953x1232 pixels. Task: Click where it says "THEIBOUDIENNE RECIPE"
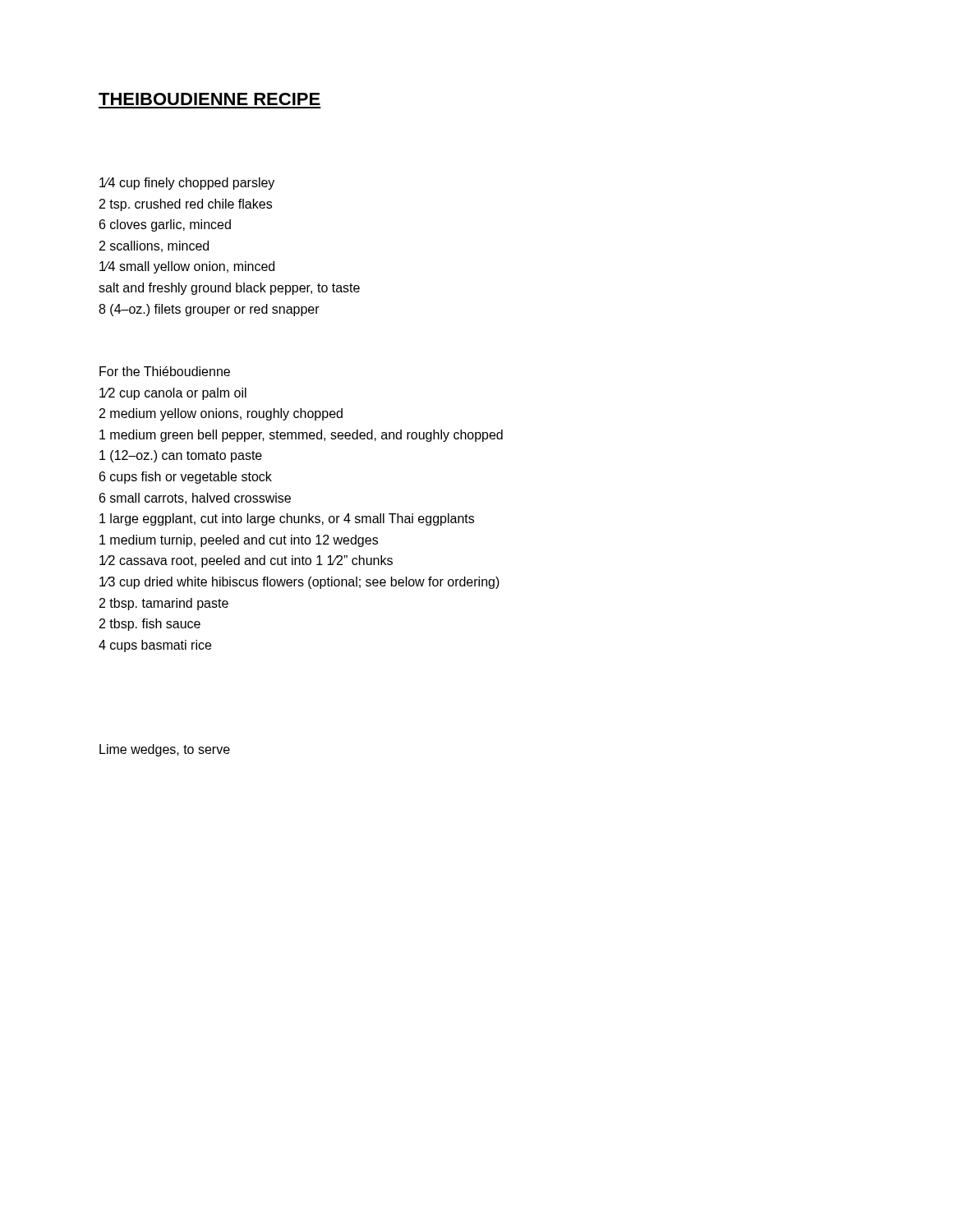coord(210,99)
